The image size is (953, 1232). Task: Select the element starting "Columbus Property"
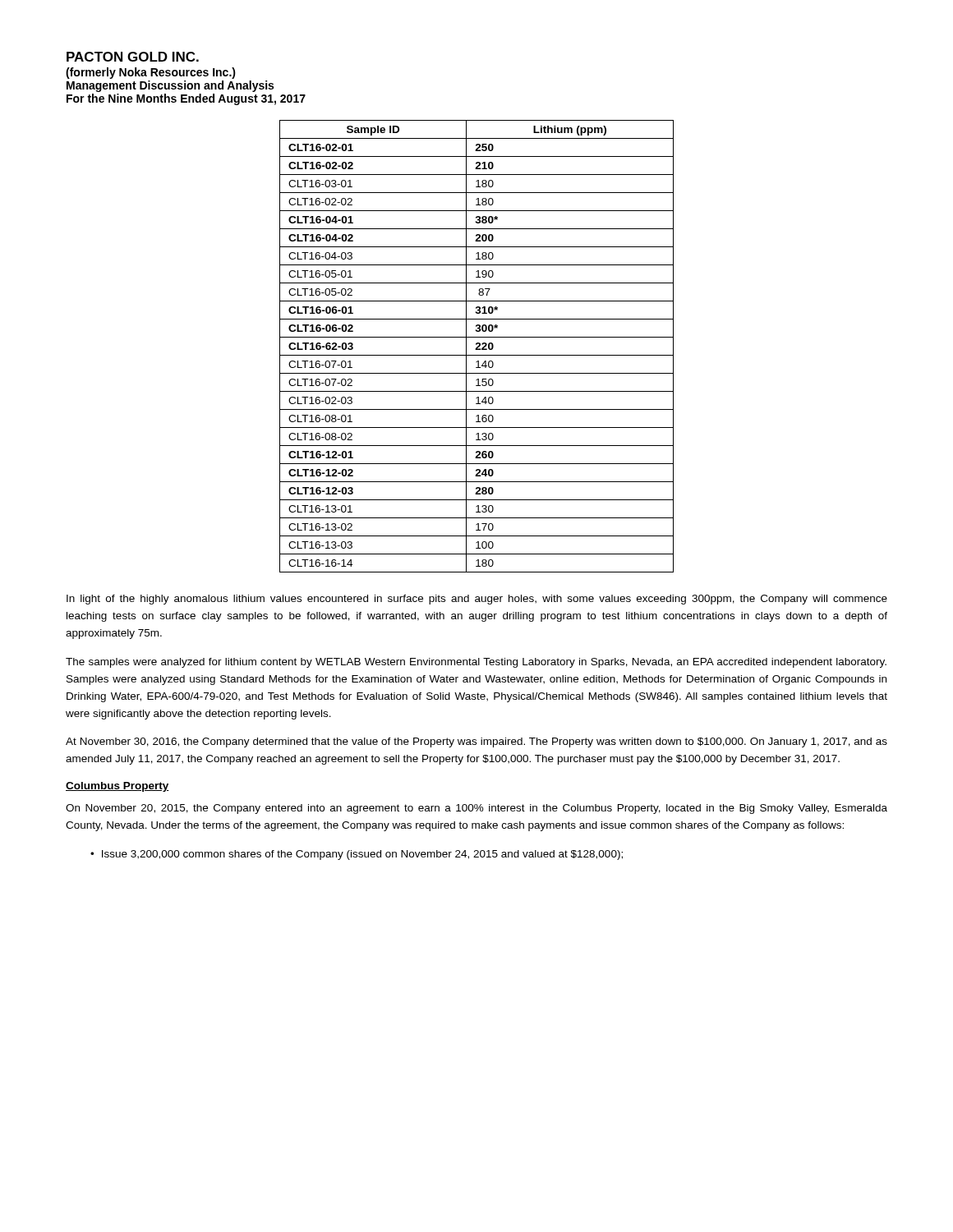click(x=117, y=786)
